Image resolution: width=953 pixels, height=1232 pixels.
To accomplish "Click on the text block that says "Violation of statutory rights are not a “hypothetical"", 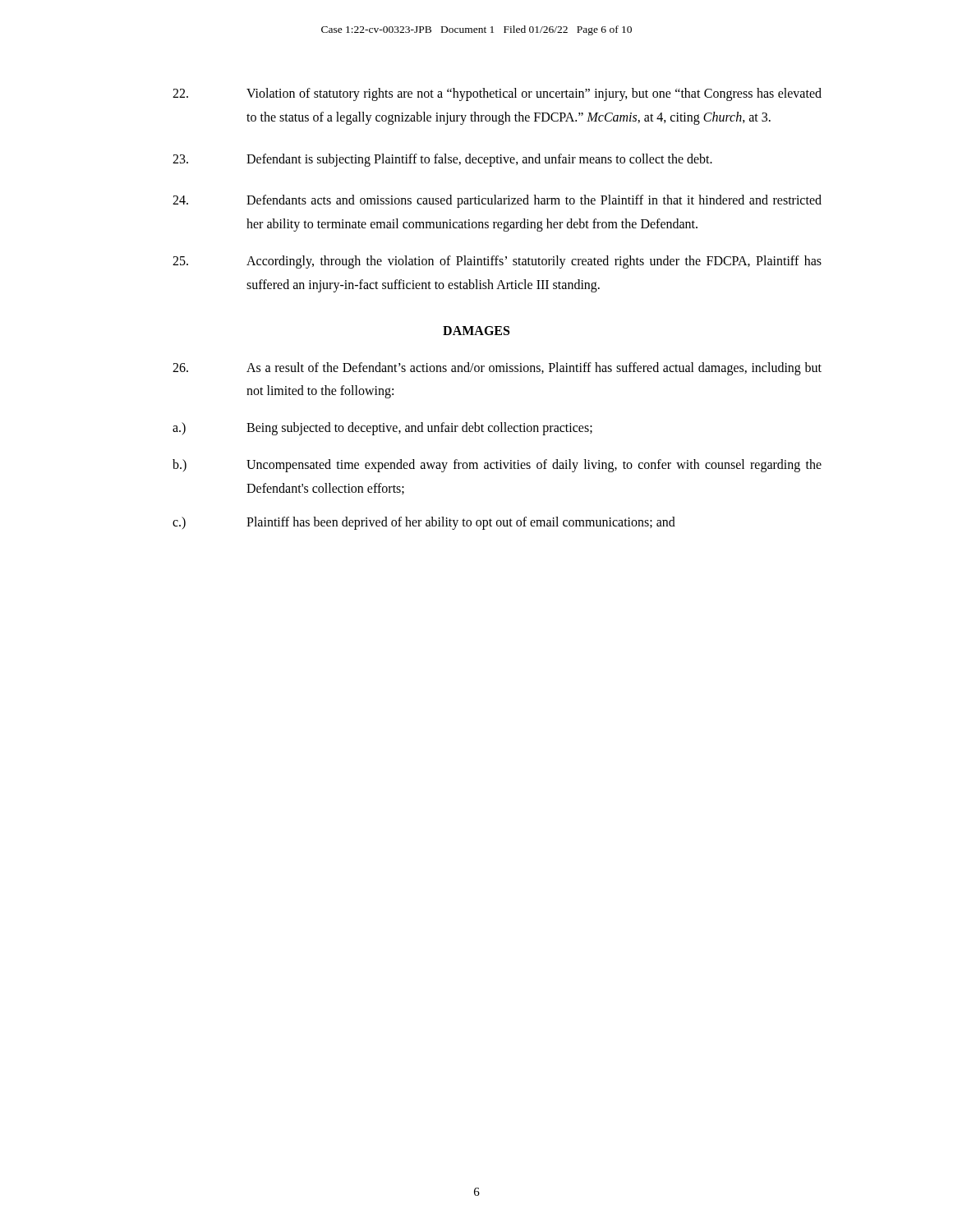I will [x=476, y=106].
